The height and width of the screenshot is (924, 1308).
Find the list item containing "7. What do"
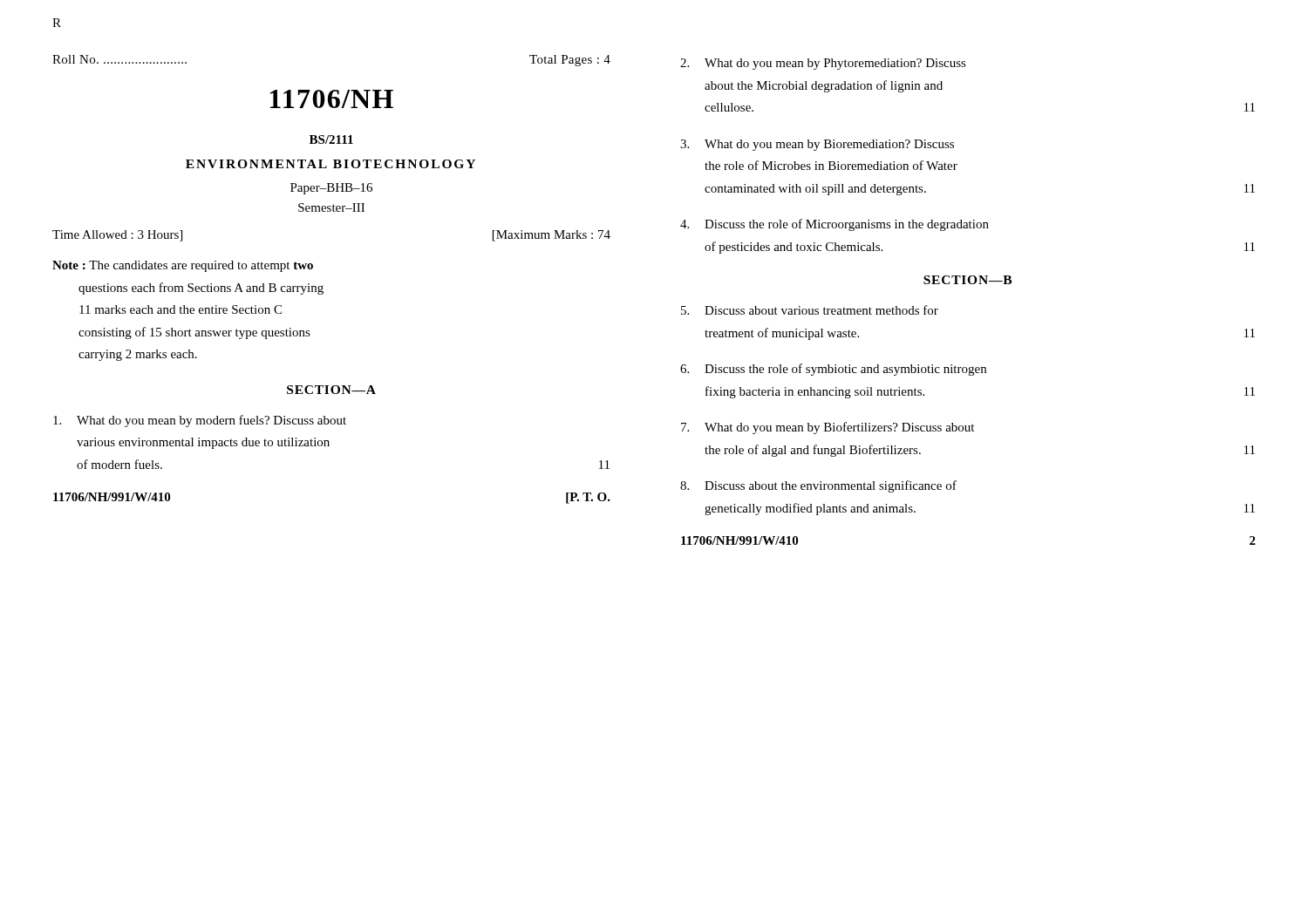coord(968,439)
